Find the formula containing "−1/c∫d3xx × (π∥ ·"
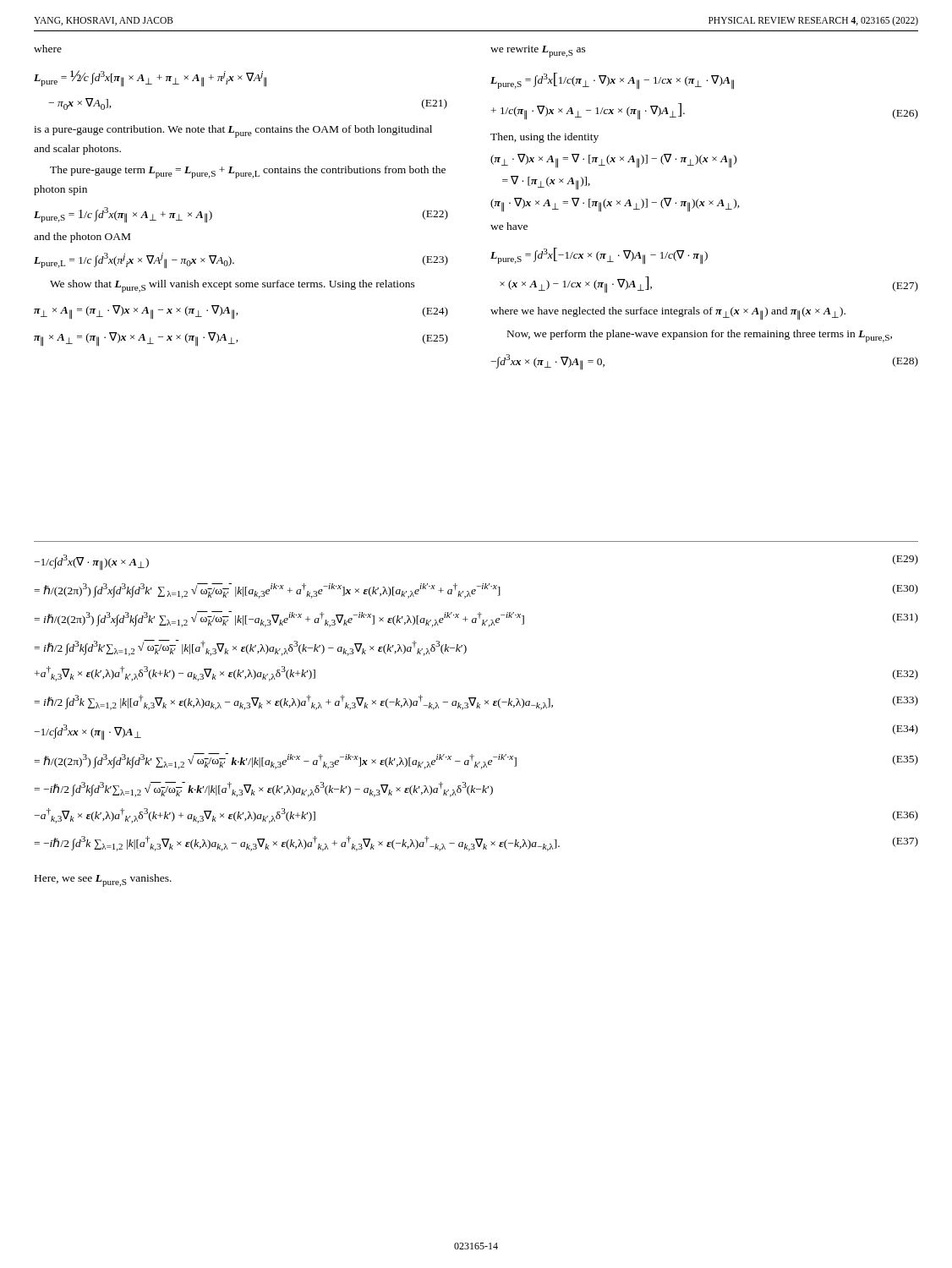Image resolution: width=952 pixels, height=1268 pixels. [92, 732]
